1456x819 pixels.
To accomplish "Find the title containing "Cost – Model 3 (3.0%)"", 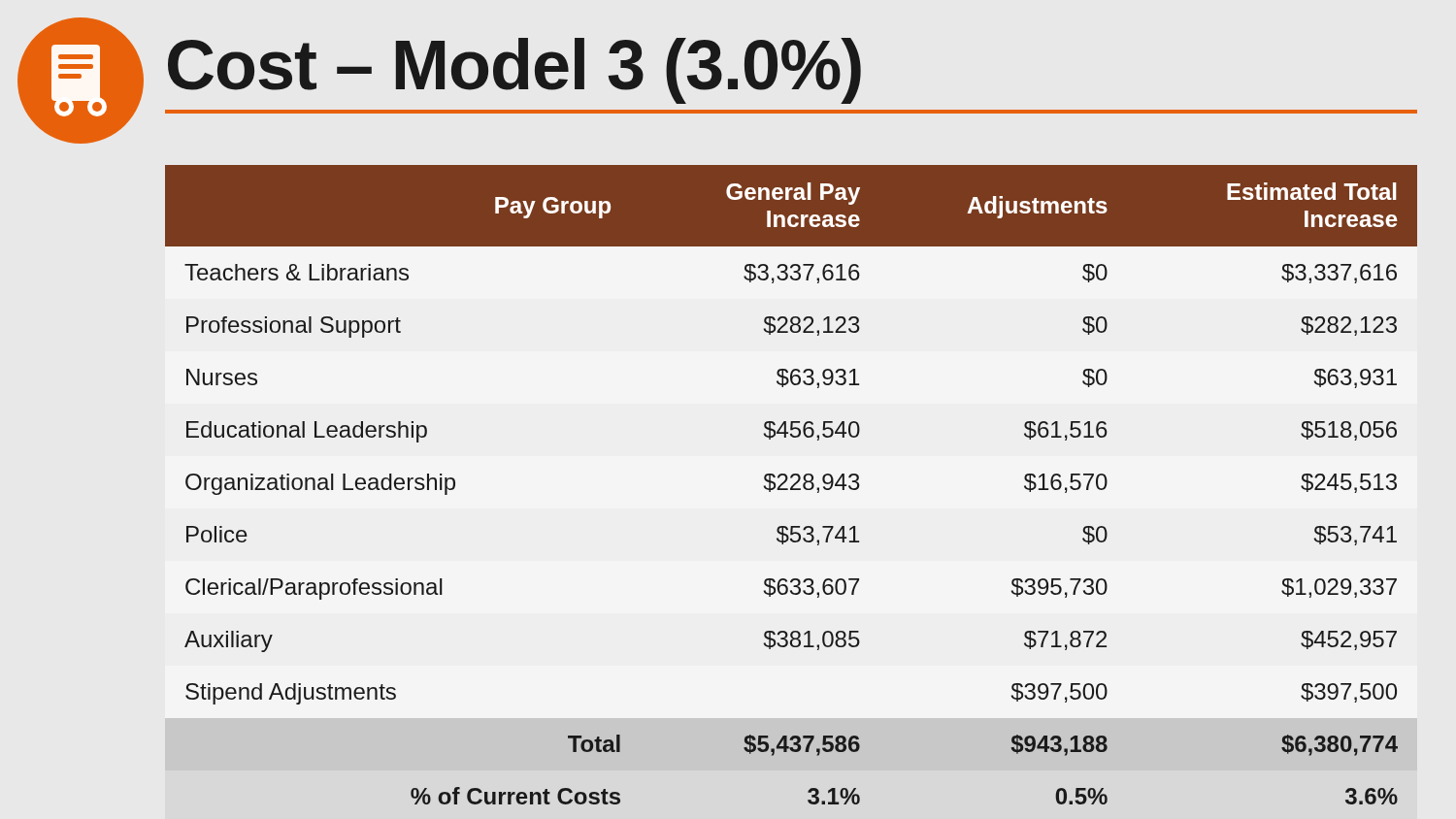I will 791,70.
